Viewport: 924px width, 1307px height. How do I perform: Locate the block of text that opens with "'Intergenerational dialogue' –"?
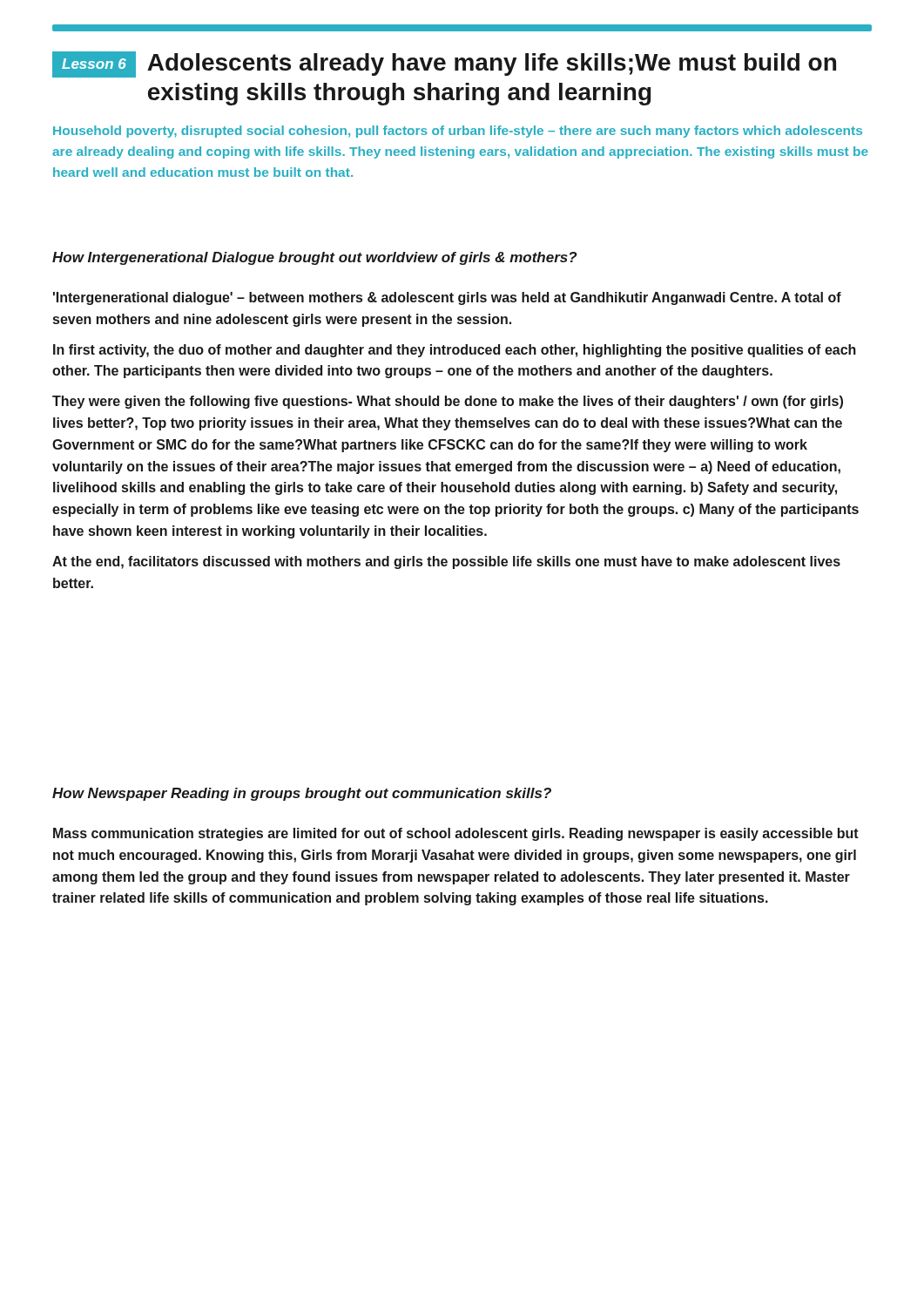click(x=462, y=441)
